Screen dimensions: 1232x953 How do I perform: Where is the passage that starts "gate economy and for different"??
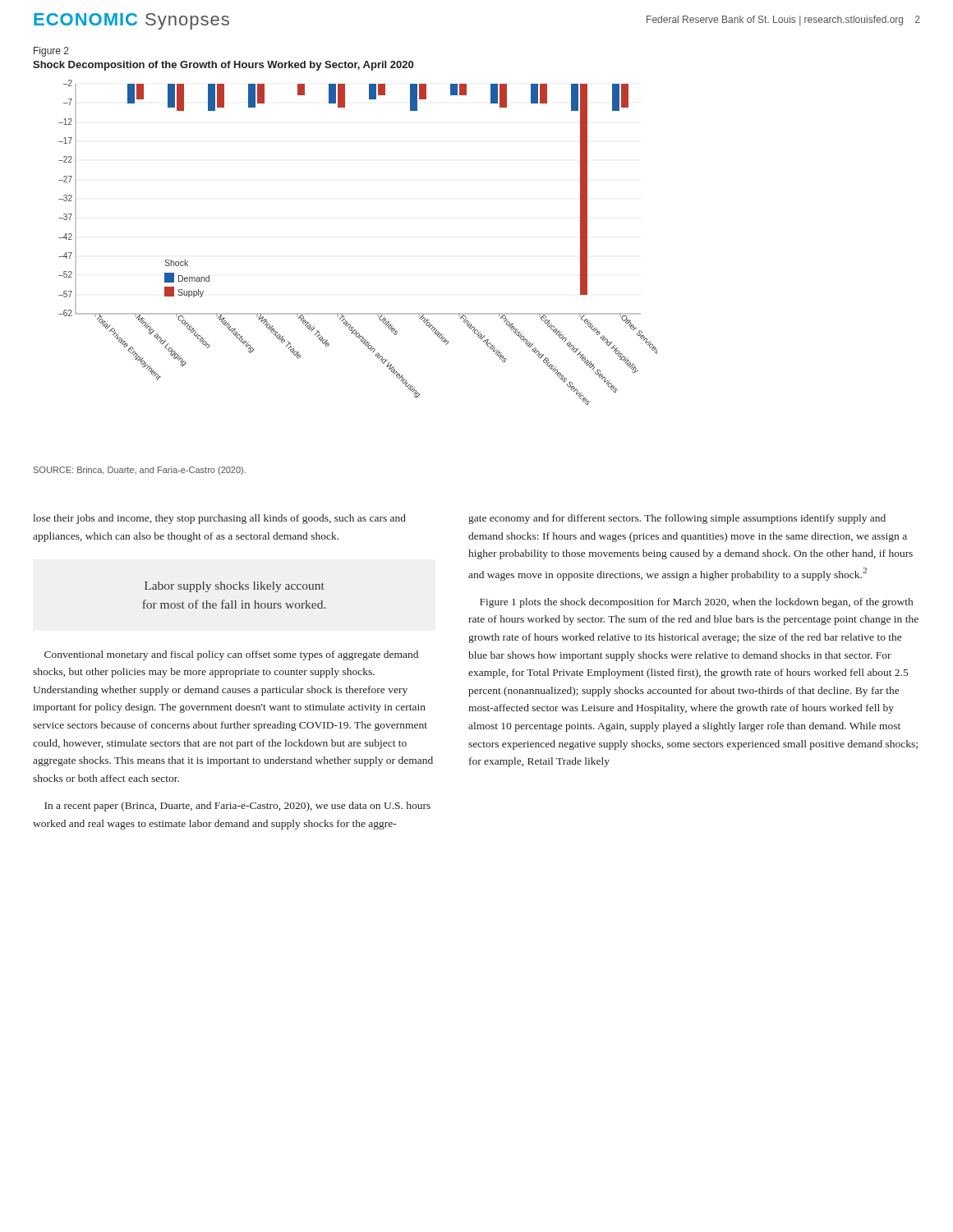pos(691,546)
